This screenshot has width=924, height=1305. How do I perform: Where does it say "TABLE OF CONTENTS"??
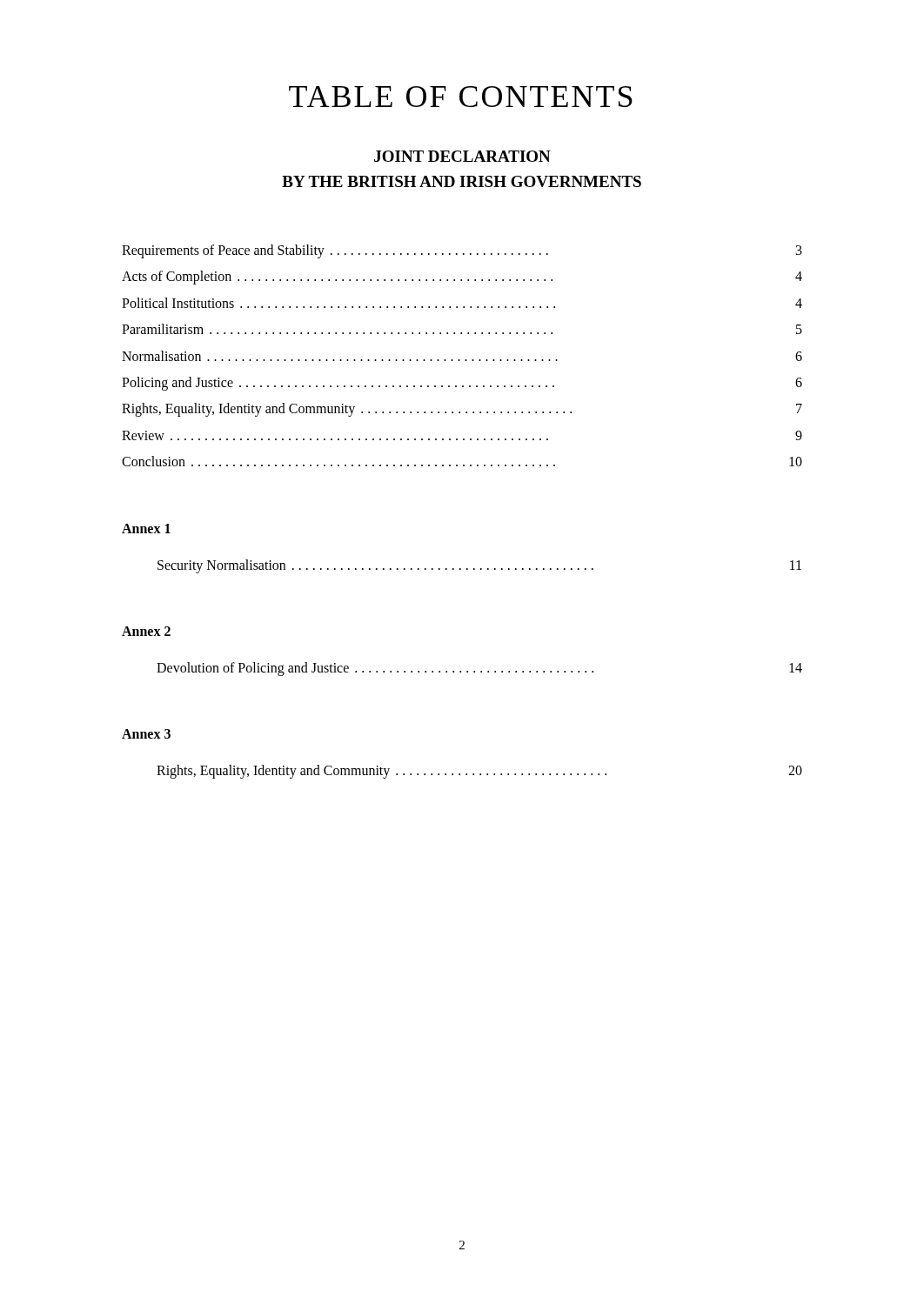tap(462, 97)
